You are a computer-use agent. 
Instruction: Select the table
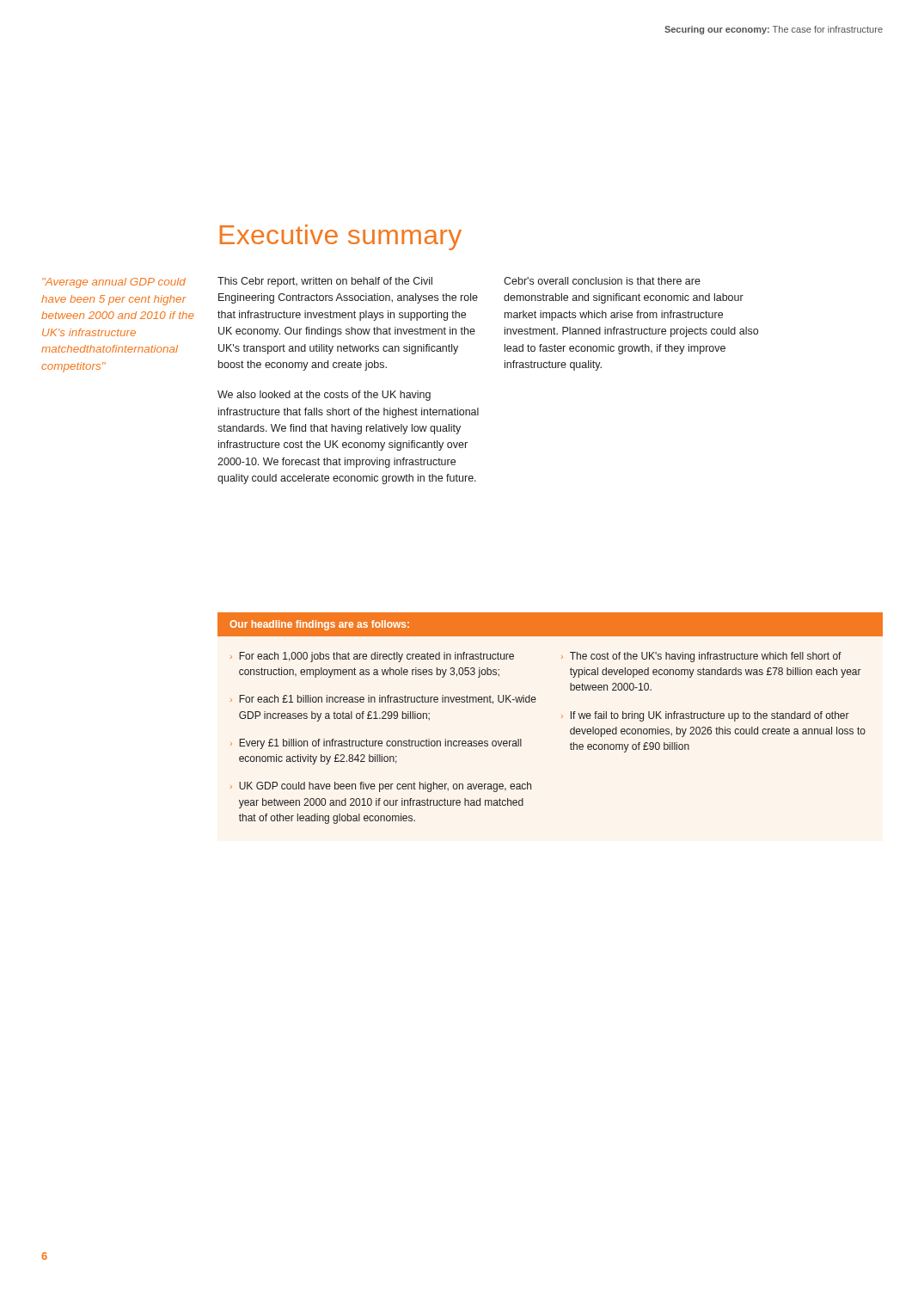point(550,727)
